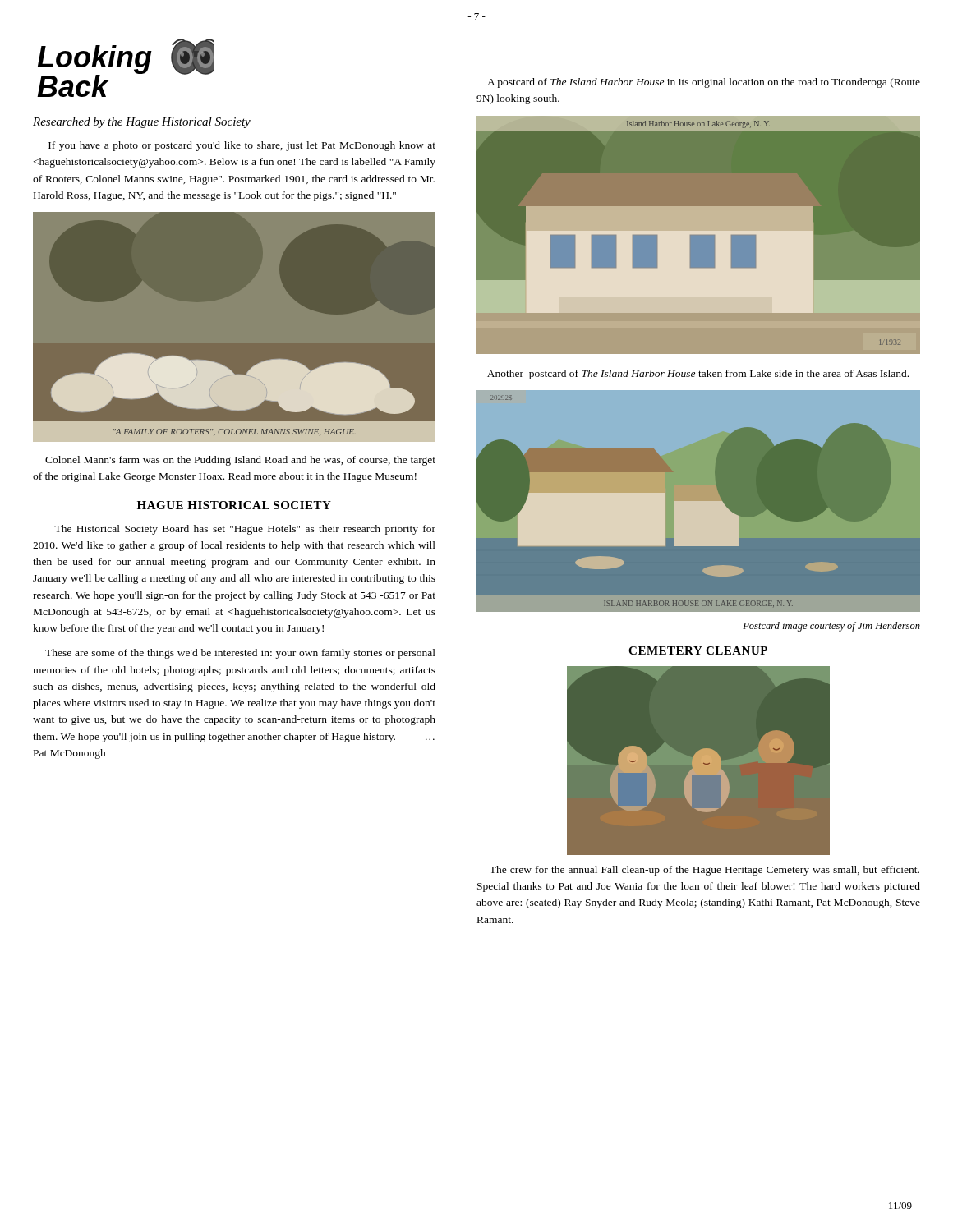Image resolution: width=953 pixels, height=1232 pixels.
Task: Navigate to the region starting "The Historical Society Board has"
Action: tap(234, 578)
